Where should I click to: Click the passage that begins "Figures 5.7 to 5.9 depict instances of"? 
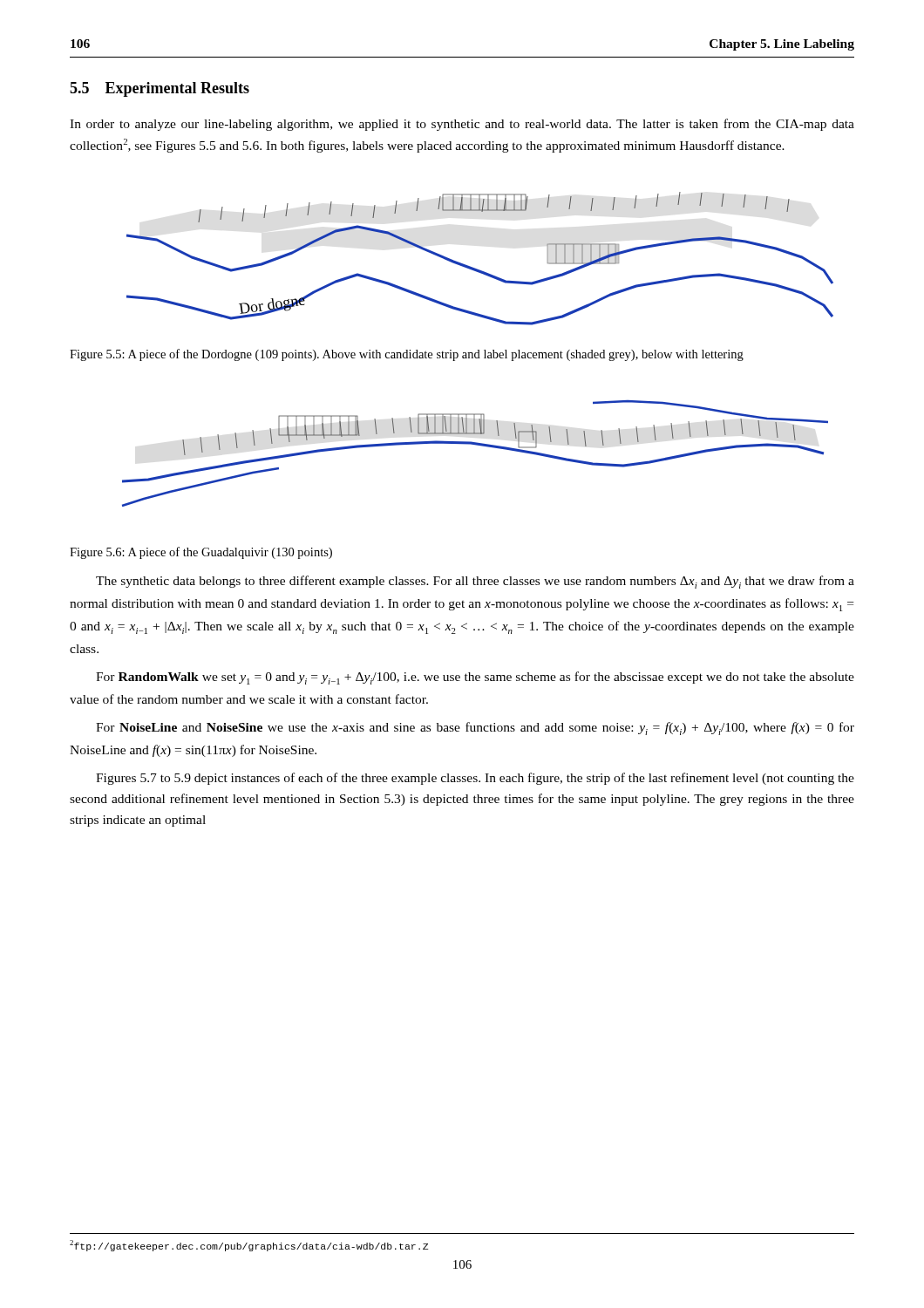(x=462, y=798)
